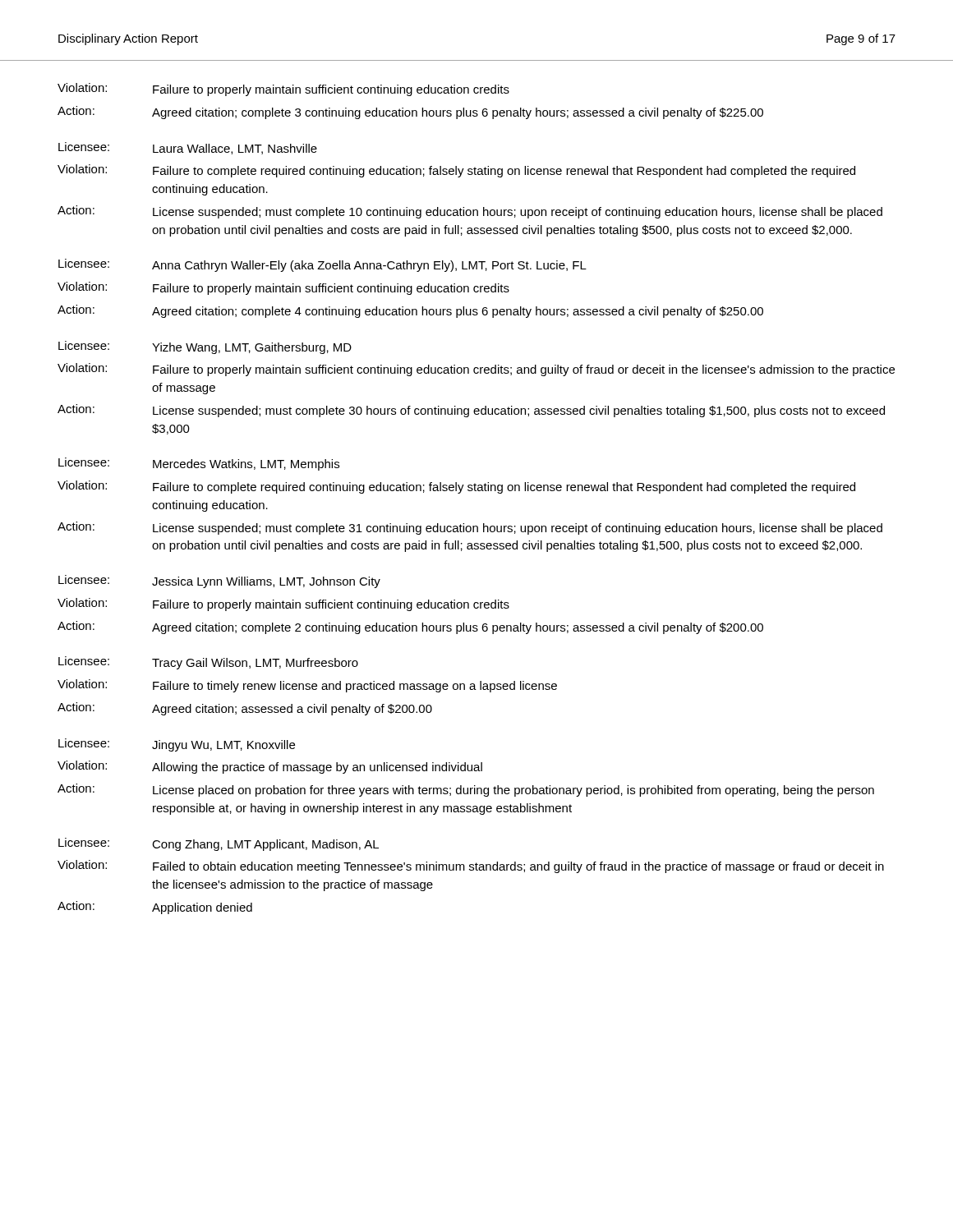Screen dimensions: 1232x953
Task: Locate the list item that reads "Licensee: Jessica Lynn Williams,"
Action: click(x=219, y=582)
